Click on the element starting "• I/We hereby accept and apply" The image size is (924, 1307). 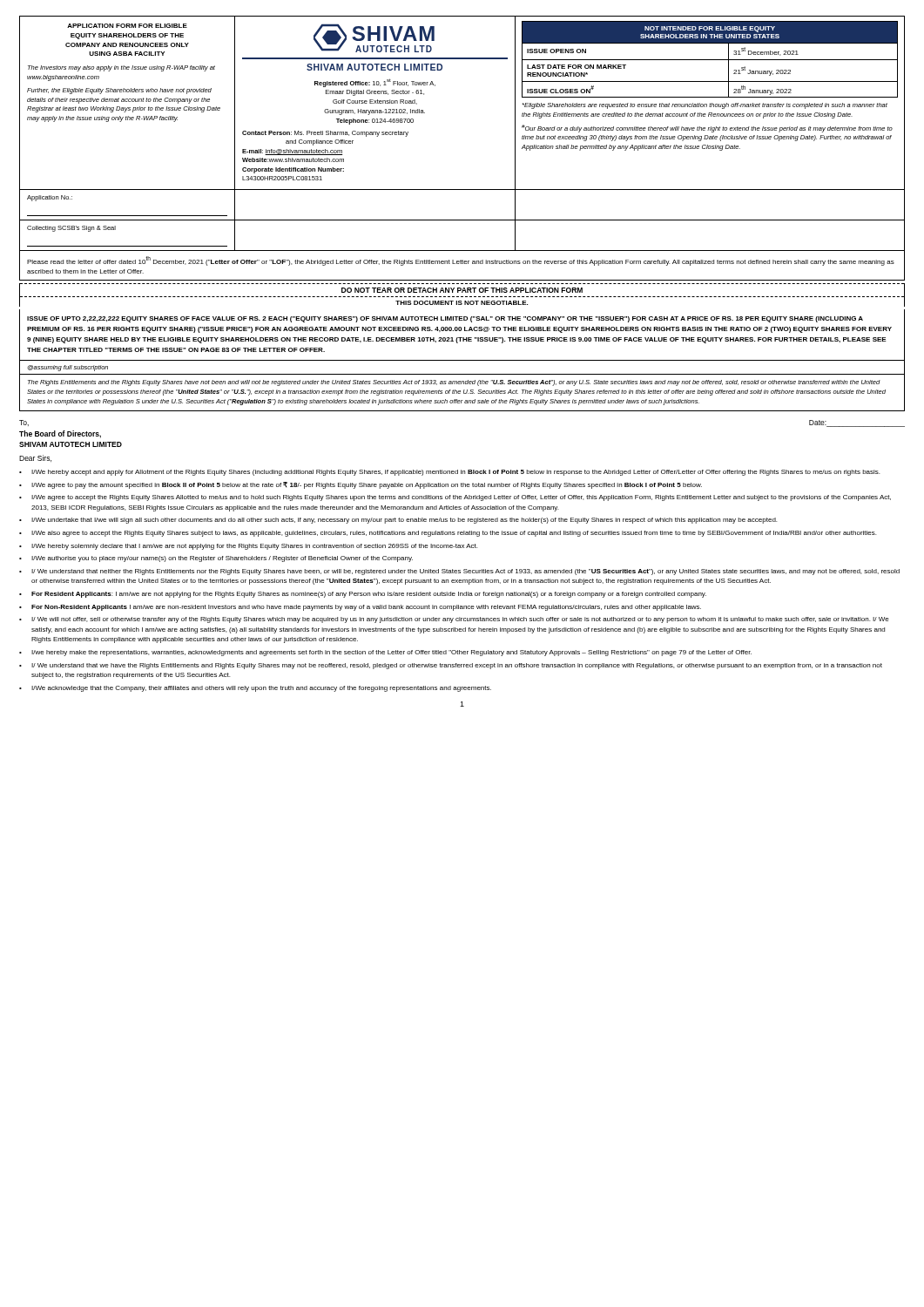(x=450, y=472)
